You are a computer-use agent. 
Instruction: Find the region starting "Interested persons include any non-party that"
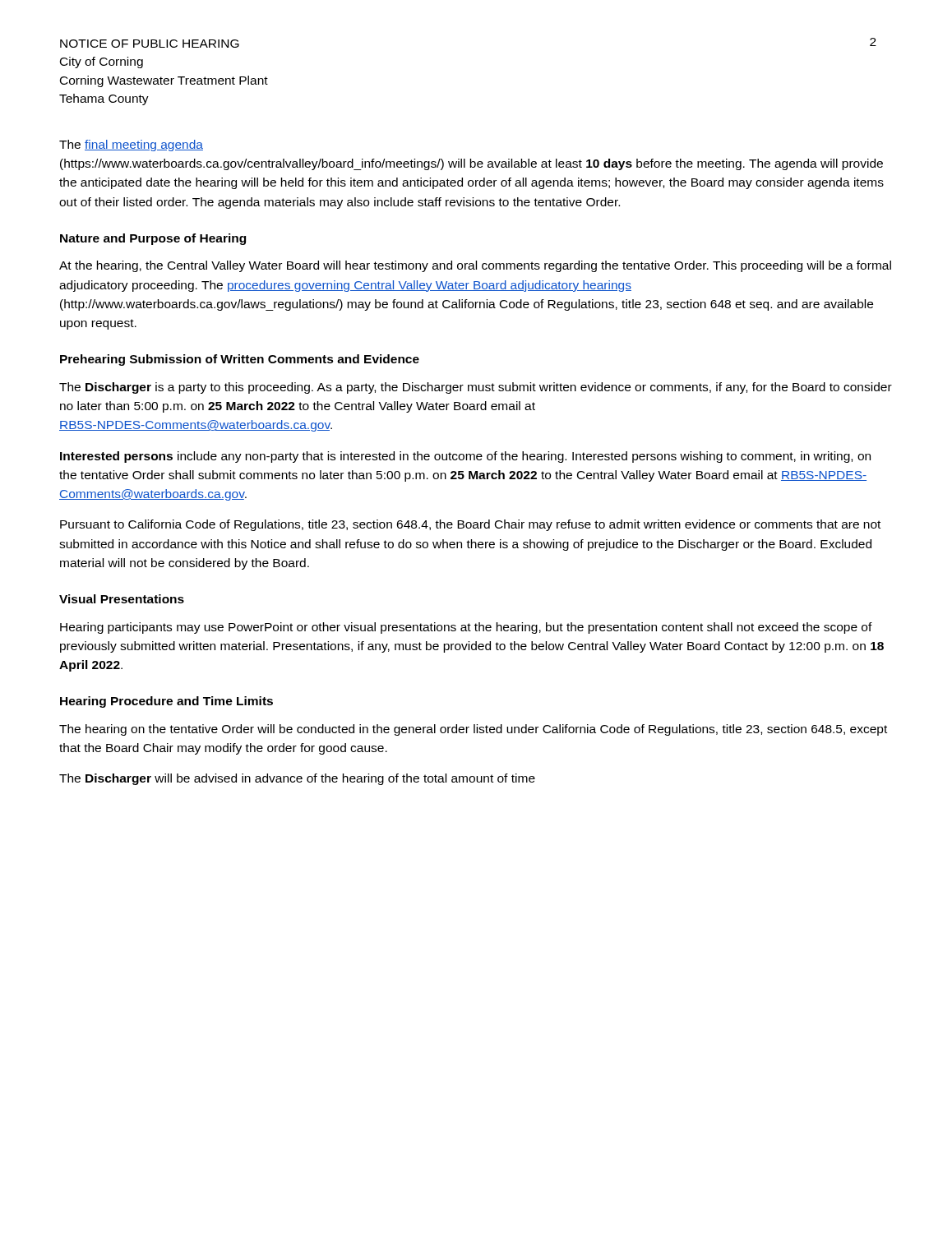[x=465, y=475]
